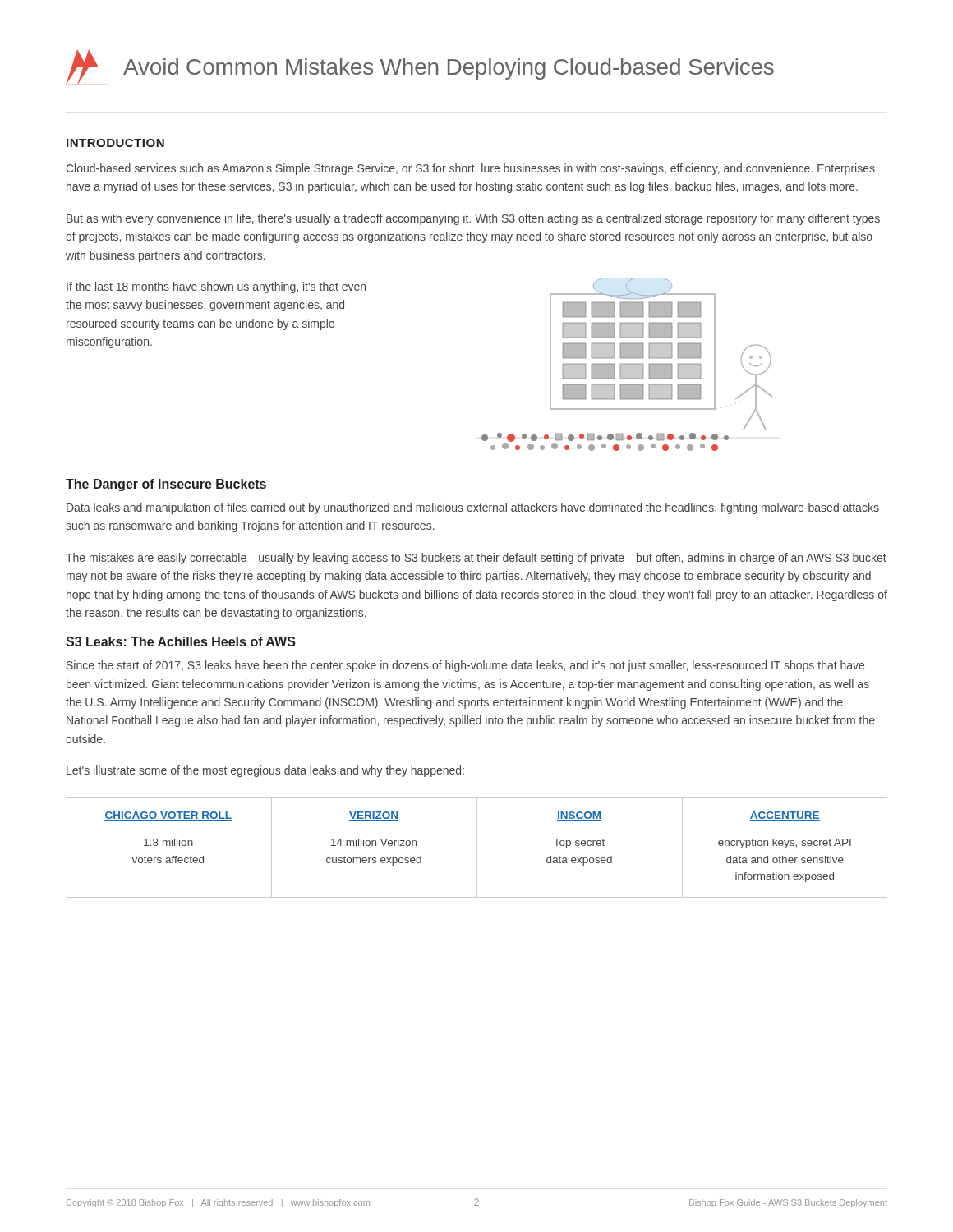Locate the illustration
Image resolution: width=953 pixels, height=1232 pixels.
coord(628,373)
